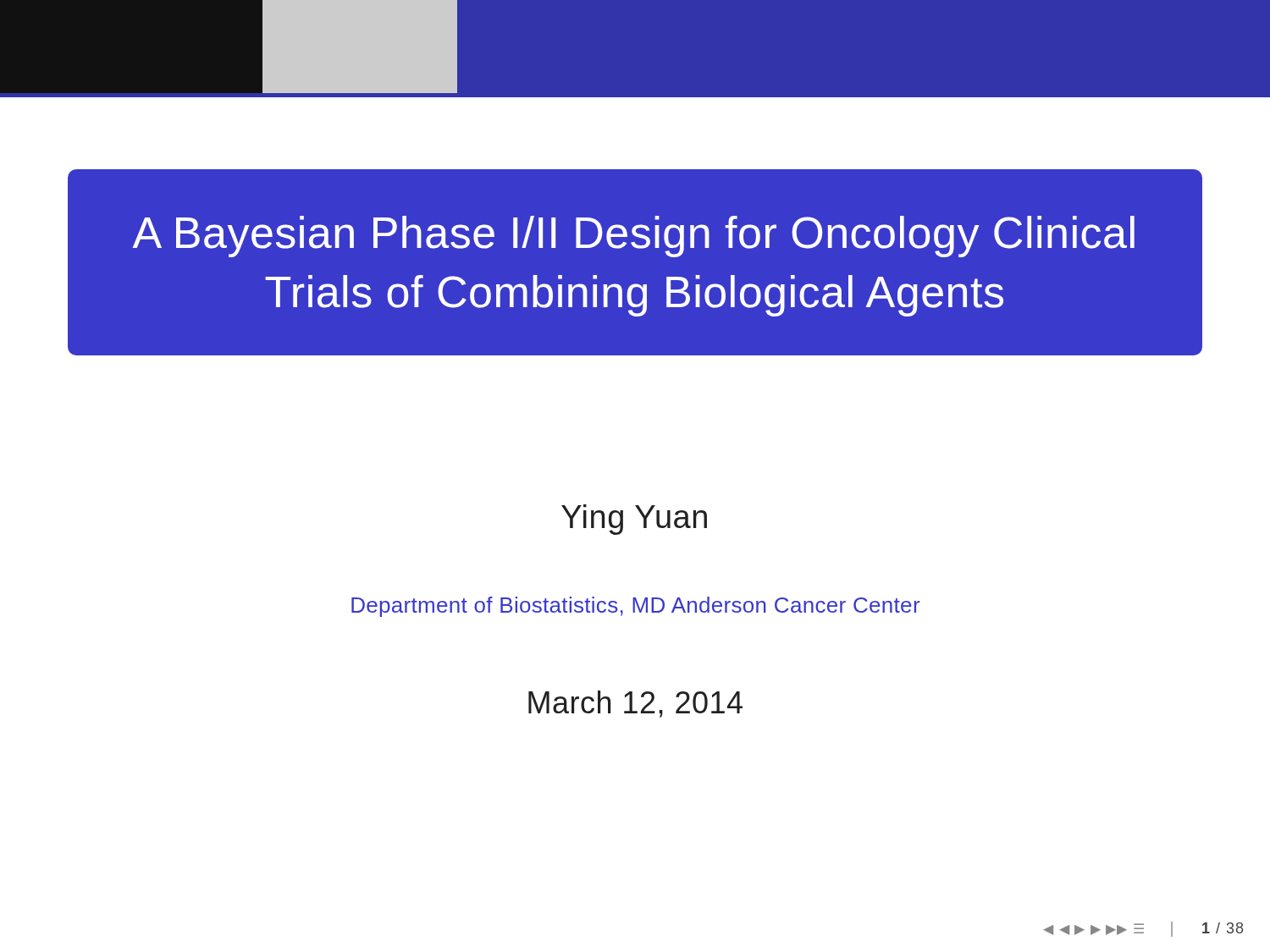The width and height of the screenshot is (1270, 952).
Task: Point to the text block starting "Department of Biostatistics,"
Action: [x=635, y=605]
